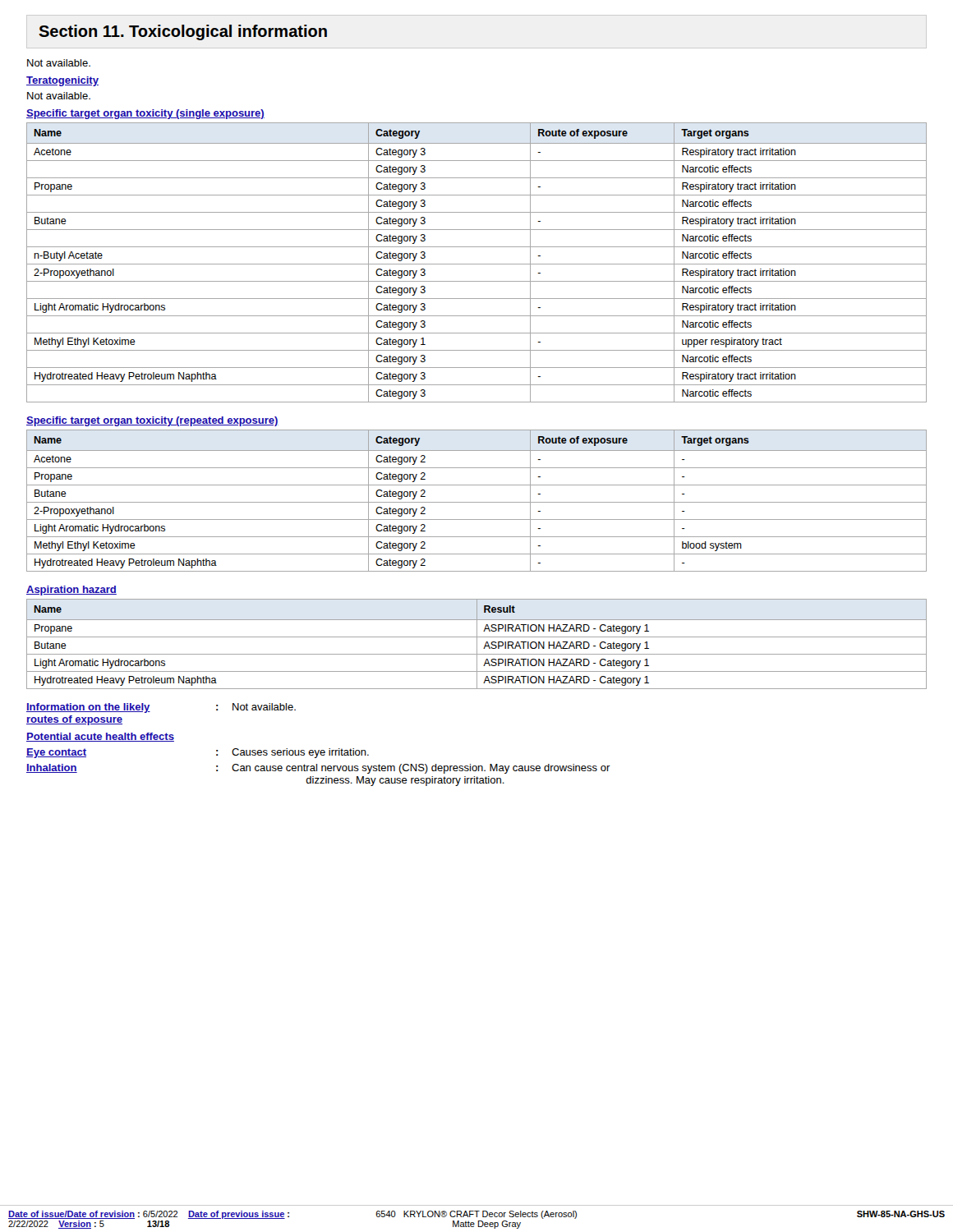
Task: Select the table that reads "Category 2"
Action: pyautogui.click(x=476, y=501)
